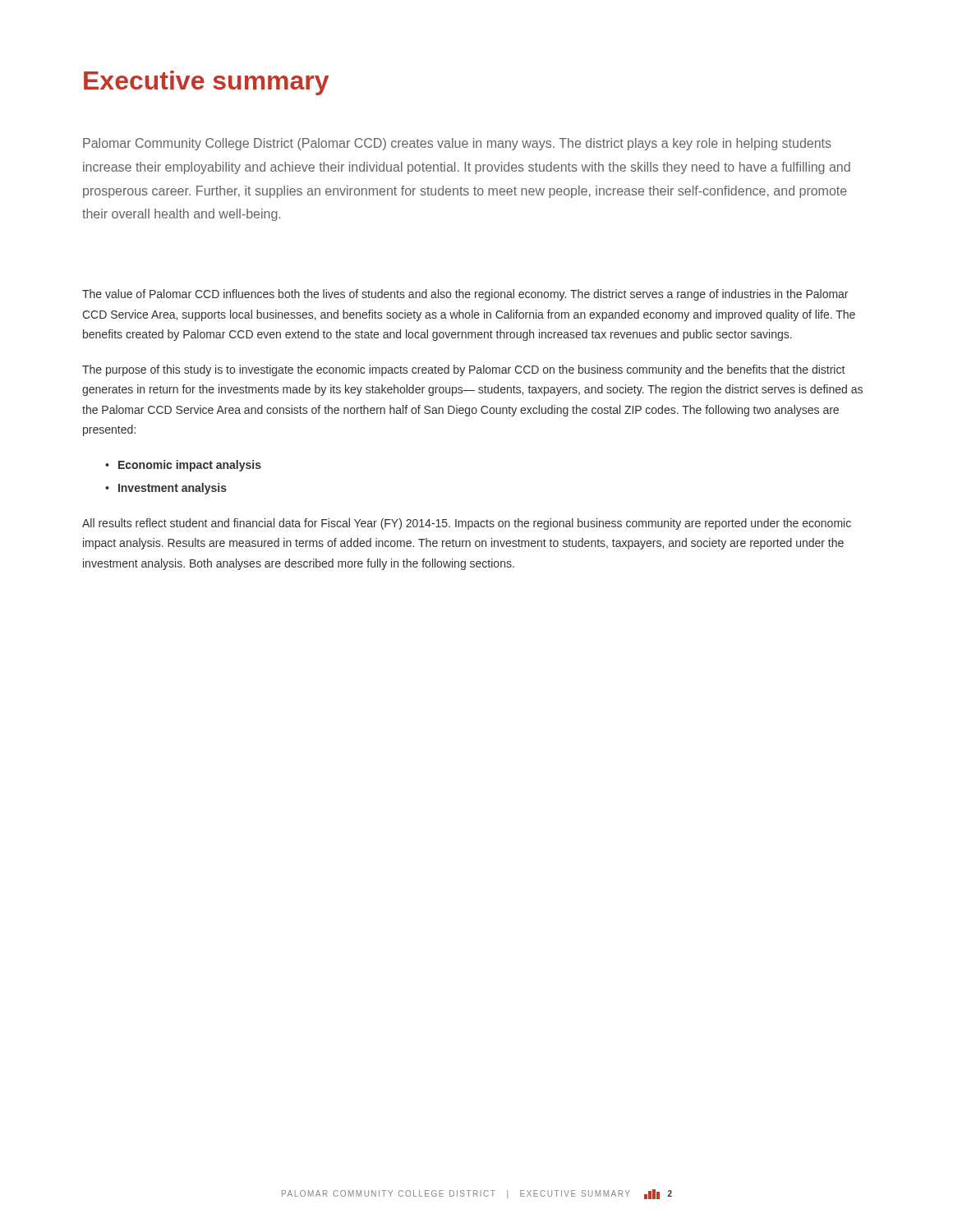Point to the block beginning "The purpose of this study is to"
The image size is (953, 1232).
coord(473,400)
